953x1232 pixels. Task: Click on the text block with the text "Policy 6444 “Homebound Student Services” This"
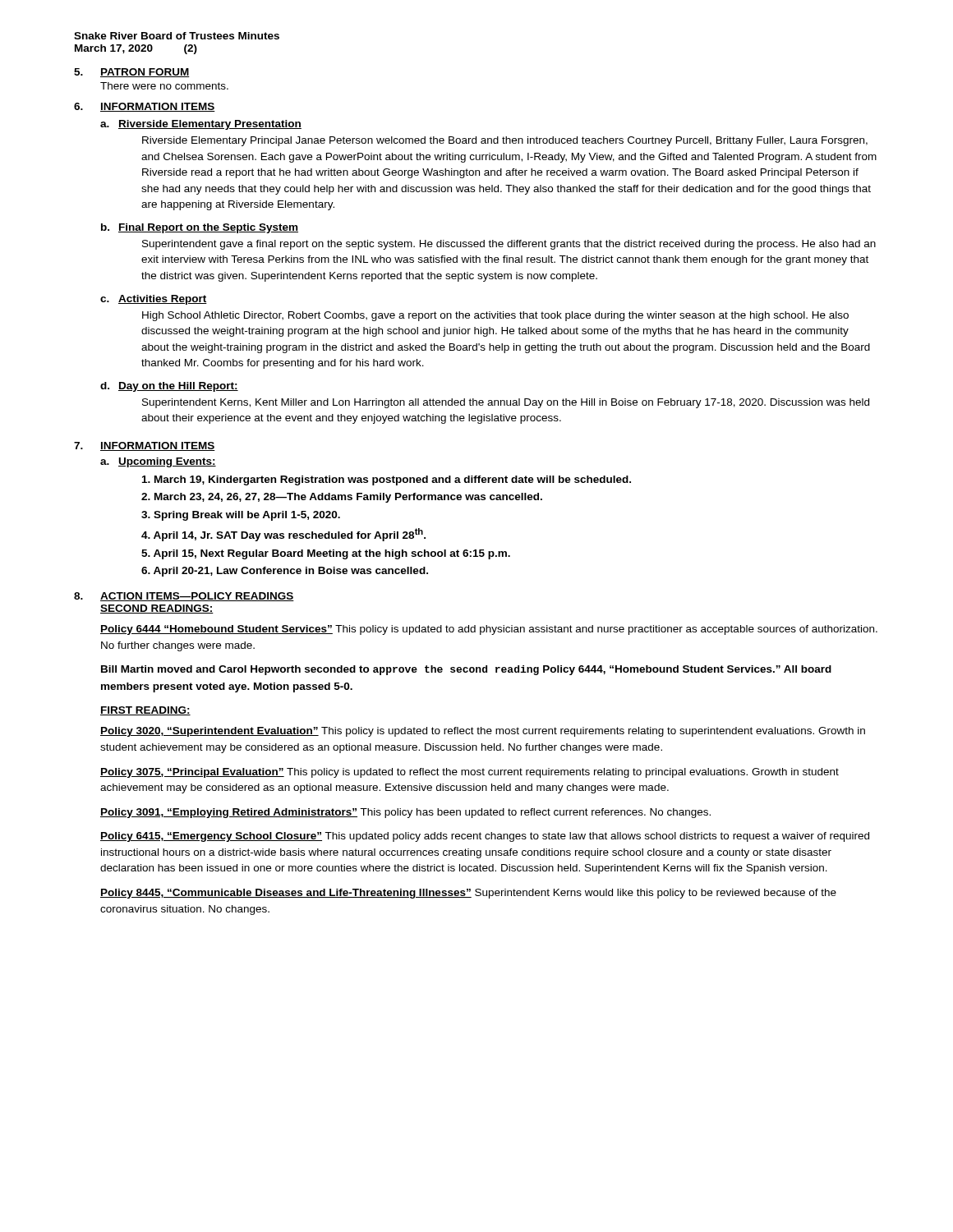(489, 637)
